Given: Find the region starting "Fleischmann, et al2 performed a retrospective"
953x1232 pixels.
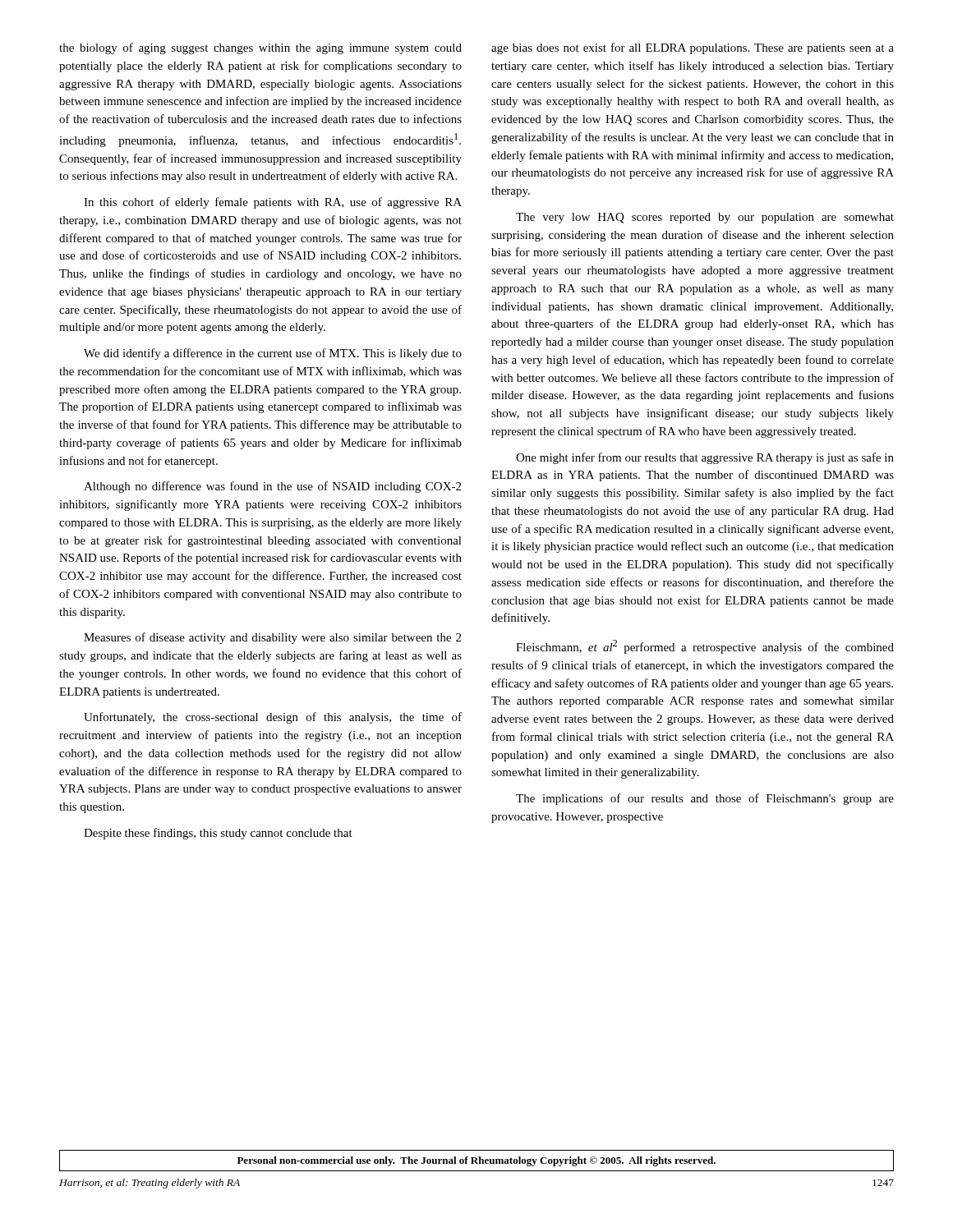Looking at the screenshot, I should (693, 709).
